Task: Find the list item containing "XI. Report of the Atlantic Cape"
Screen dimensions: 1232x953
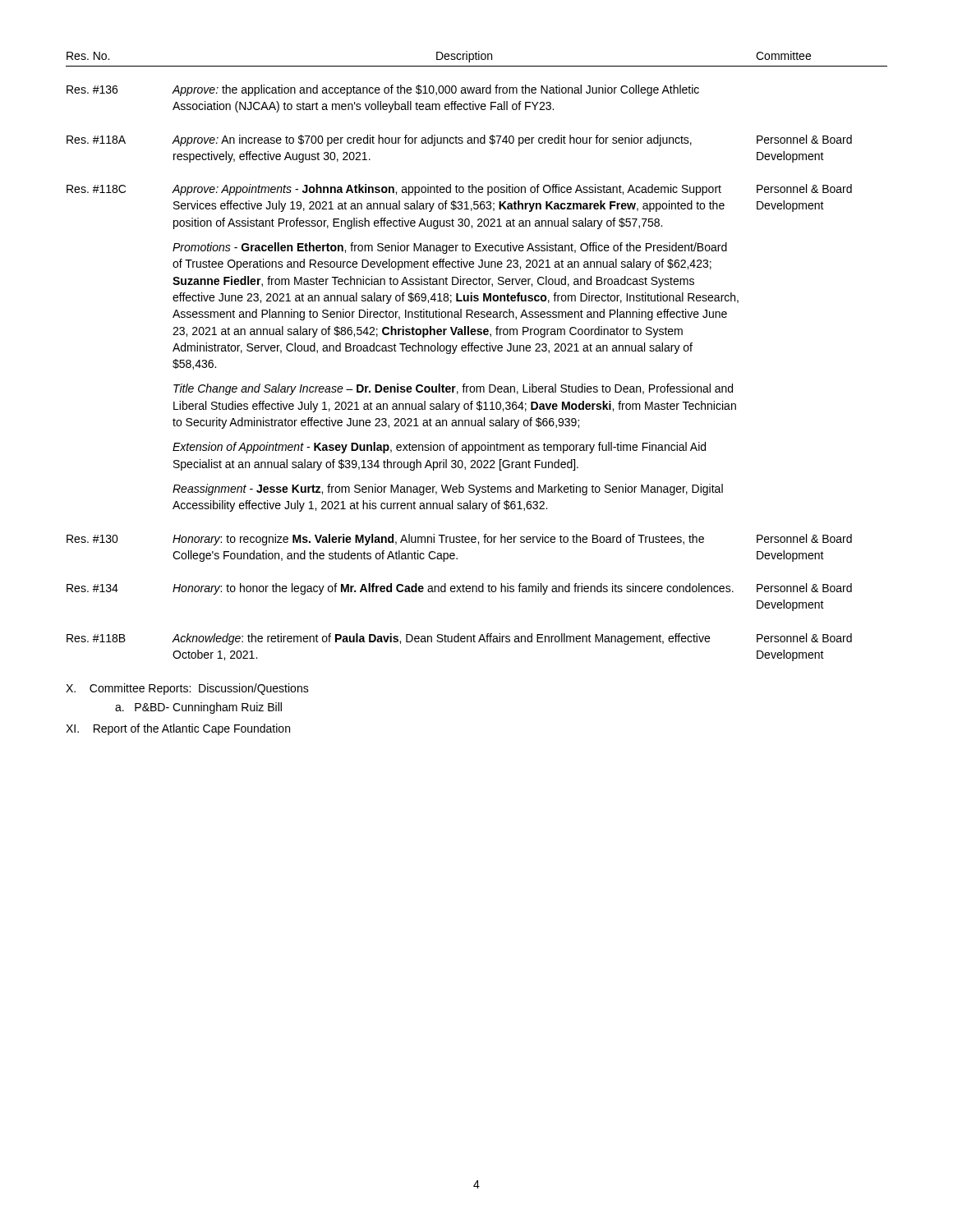Action: [x=178, y=729]
